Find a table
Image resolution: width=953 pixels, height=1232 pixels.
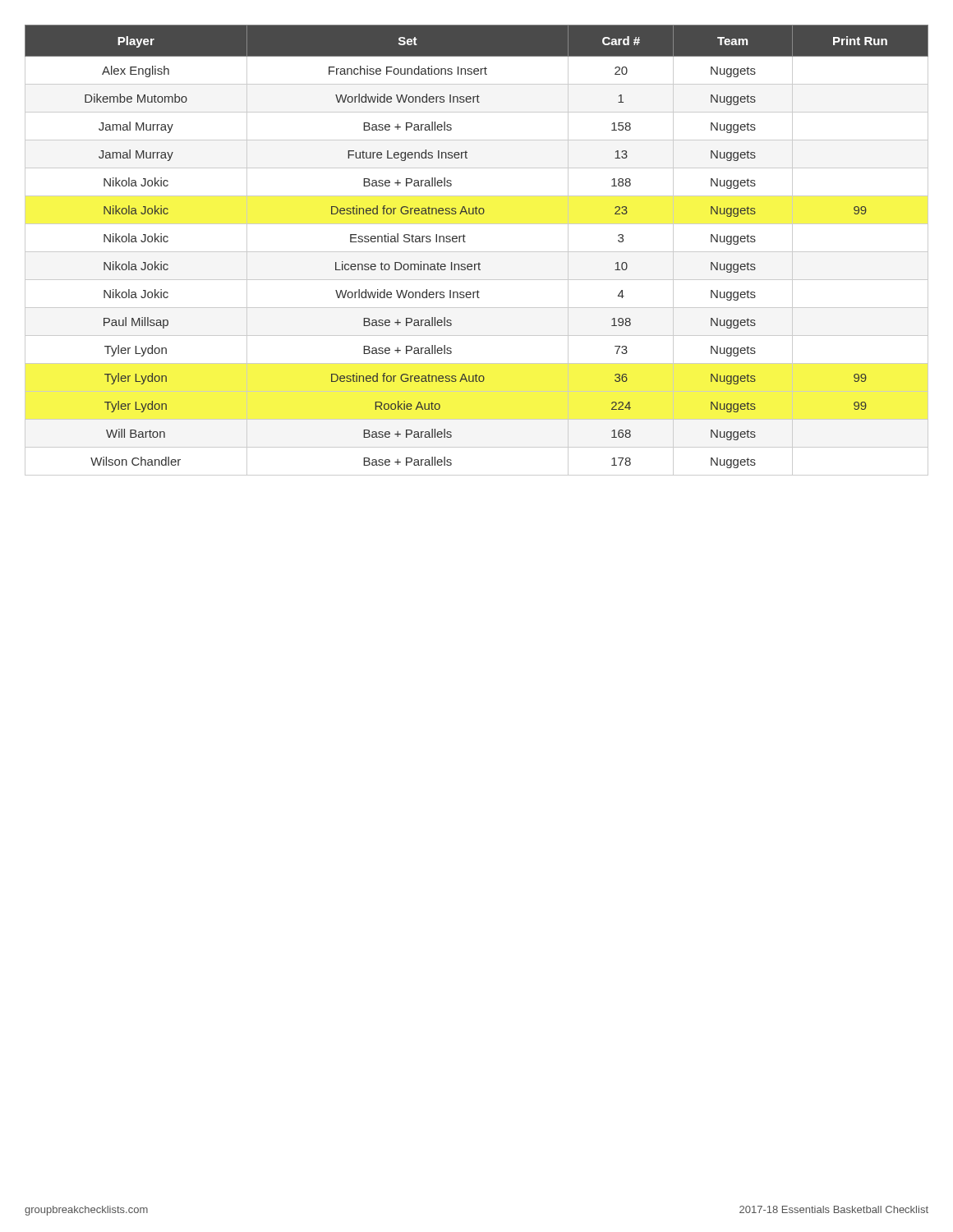(x=476, y=250)
